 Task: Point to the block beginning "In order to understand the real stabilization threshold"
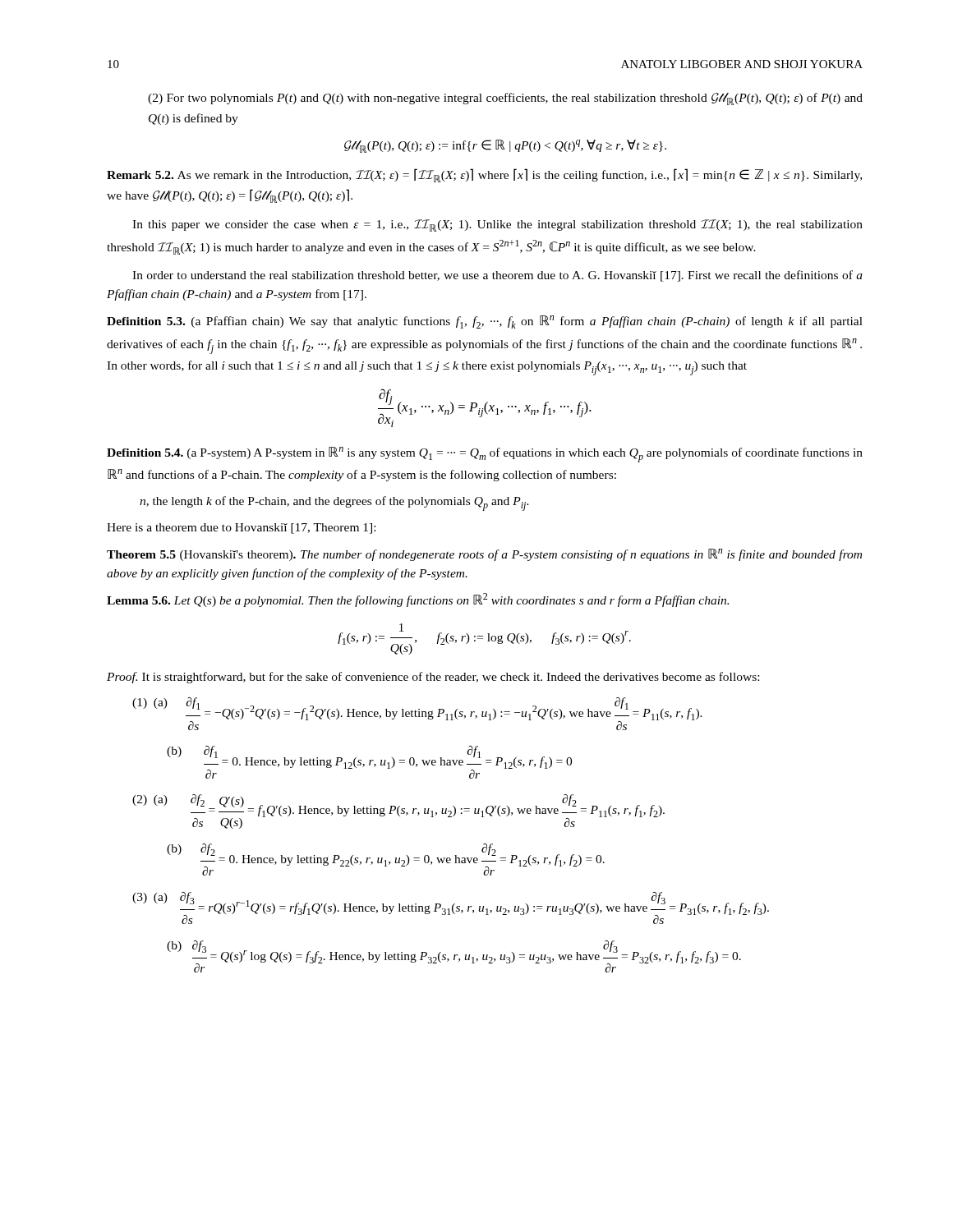(485, 285)
